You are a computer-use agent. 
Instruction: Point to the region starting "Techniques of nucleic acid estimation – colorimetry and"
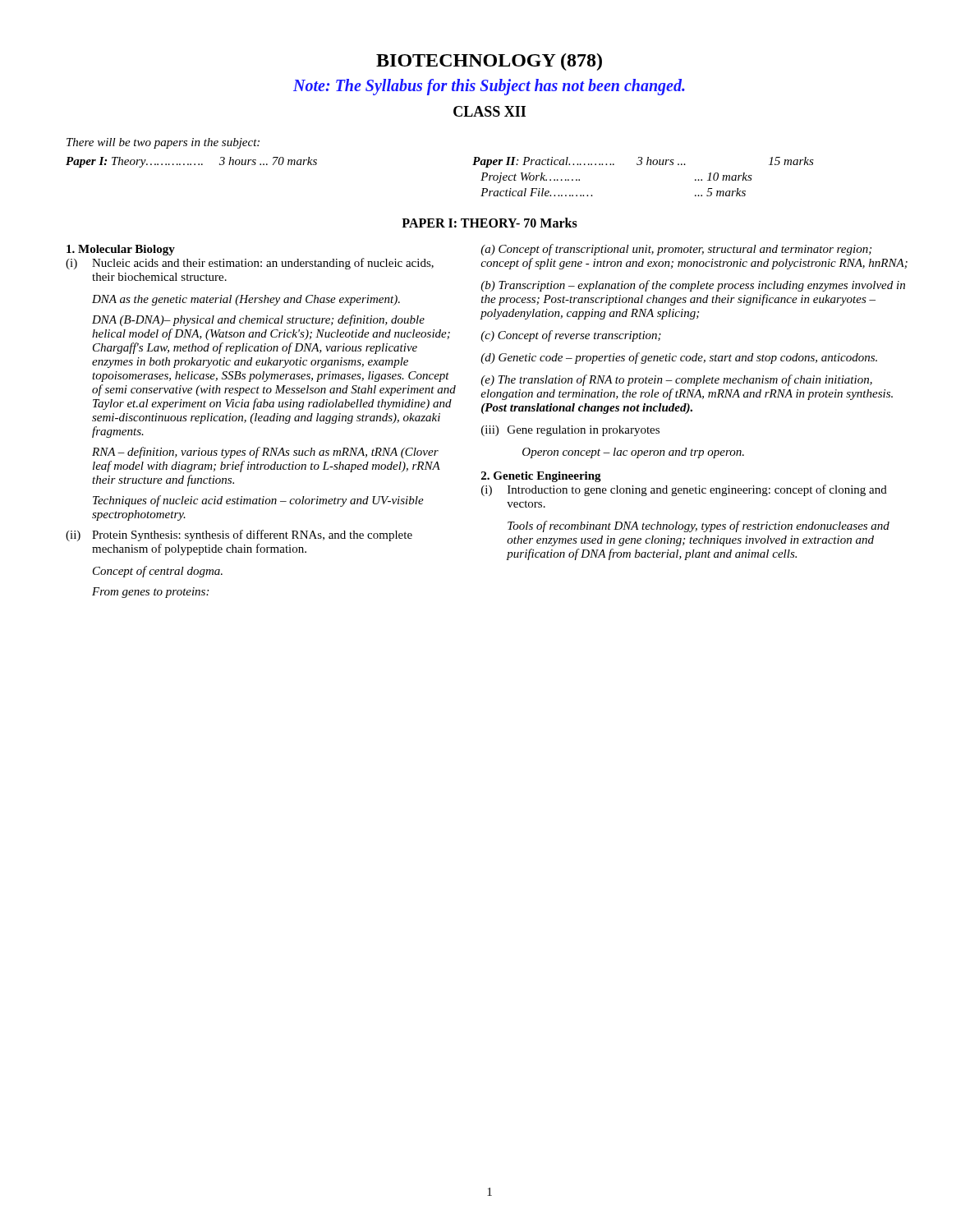click(258, 507)
